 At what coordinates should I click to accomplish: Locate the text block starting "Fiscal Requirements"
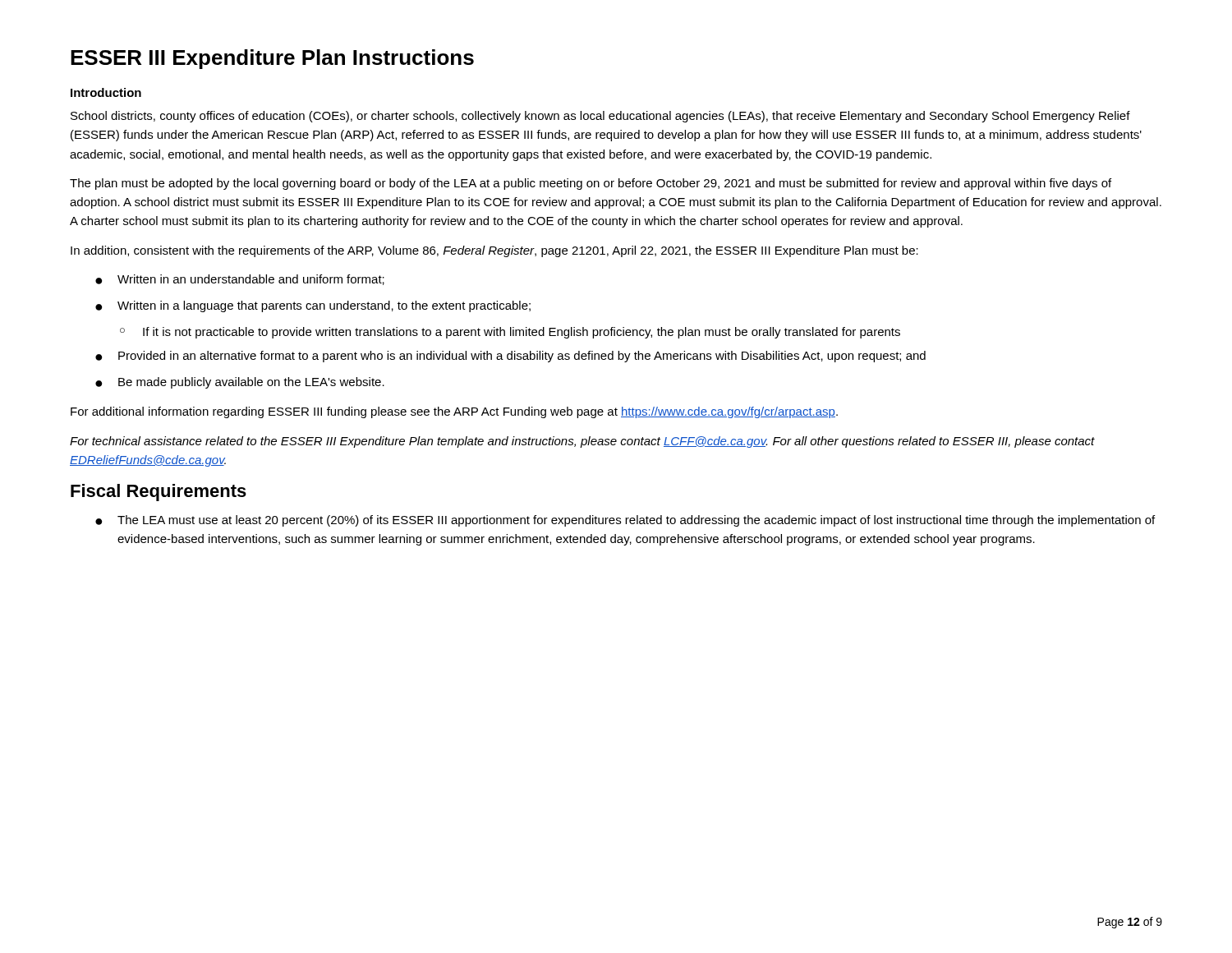[158, 491]
